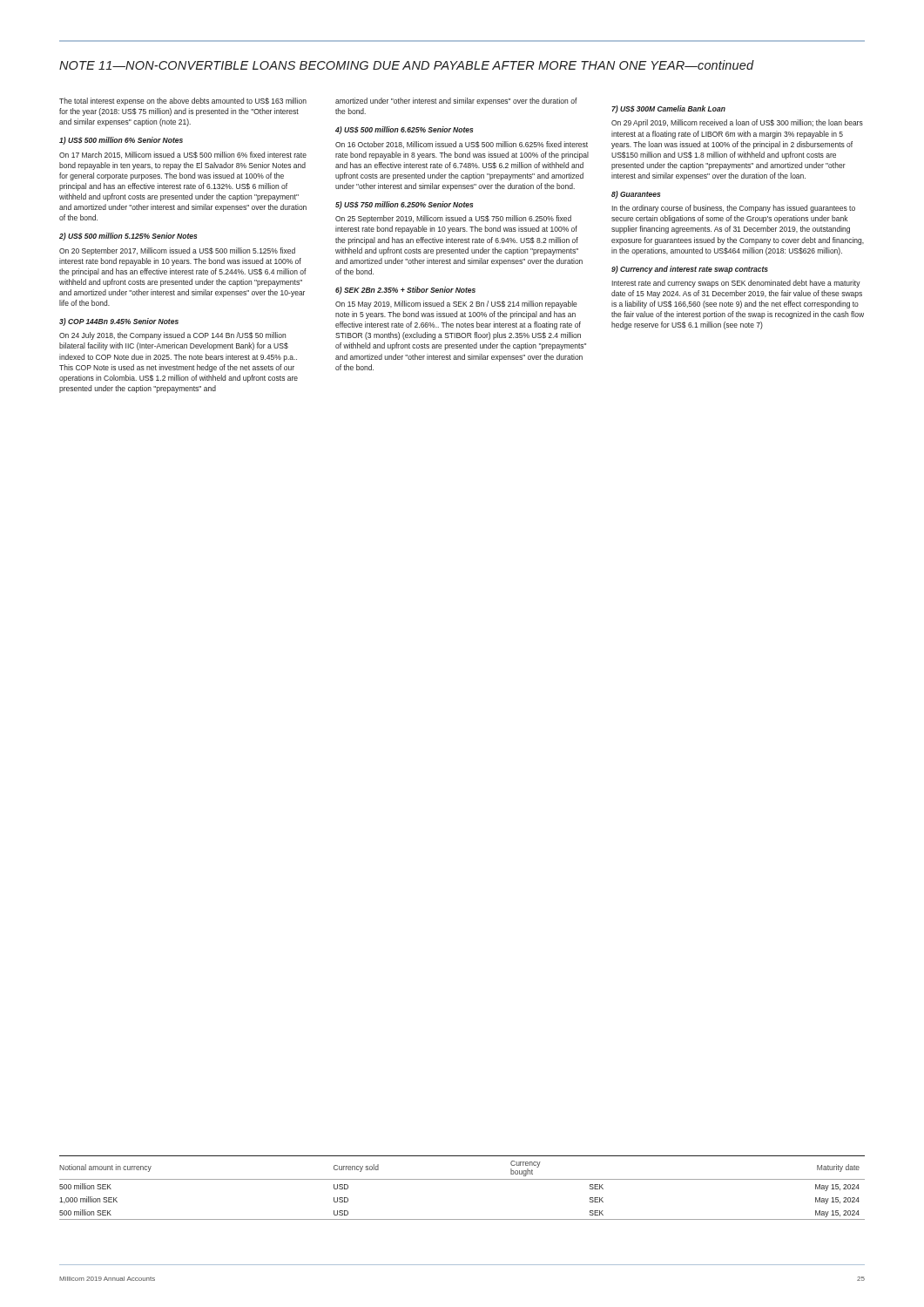Where is the passage that starts "Interest rate and currency swaps on SEK"?
The width and height of the screenshot is (924, 1307).
(x=738, y=304)
